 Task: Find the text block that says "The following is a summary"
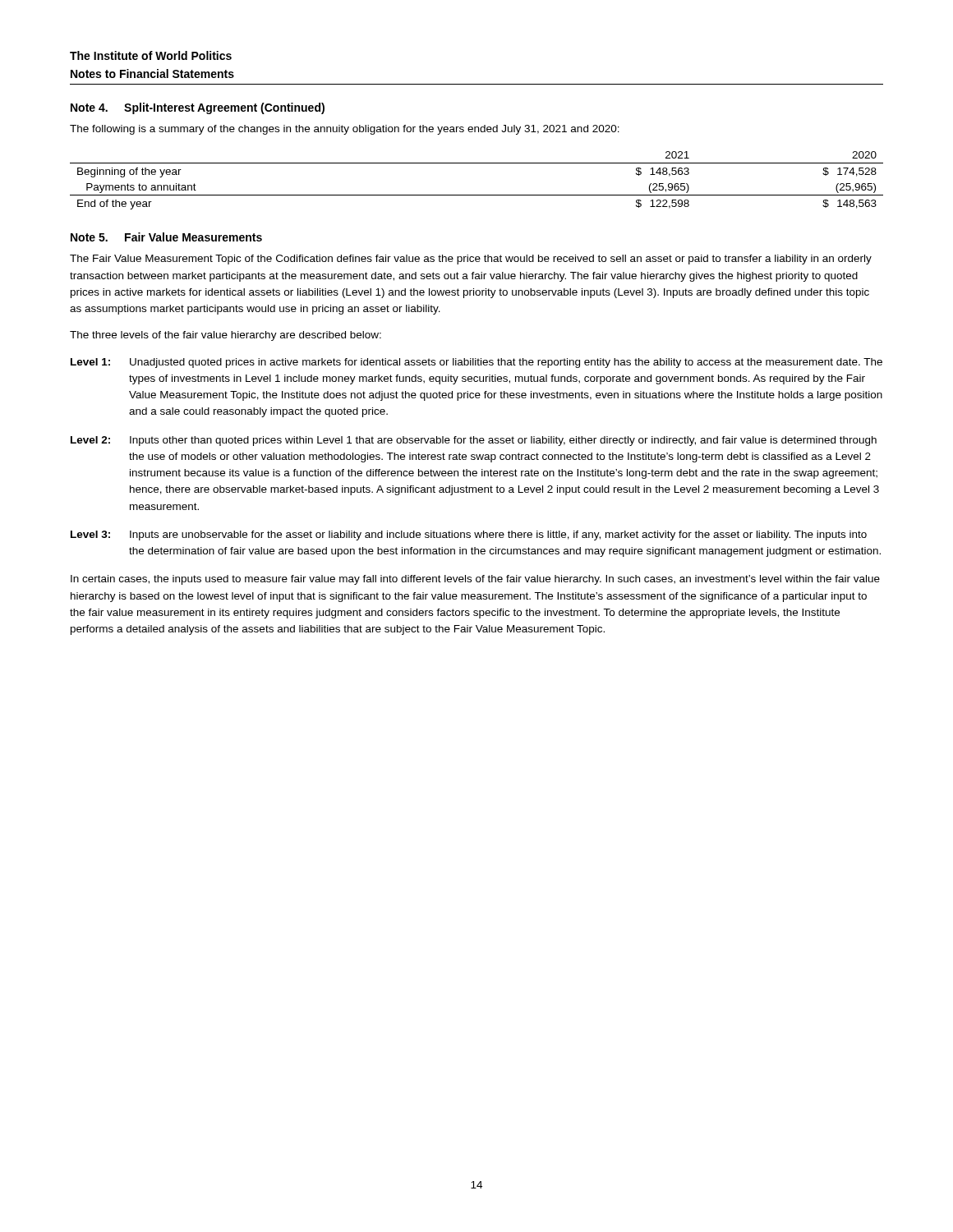pyautogui.click(x=345, y=128)
